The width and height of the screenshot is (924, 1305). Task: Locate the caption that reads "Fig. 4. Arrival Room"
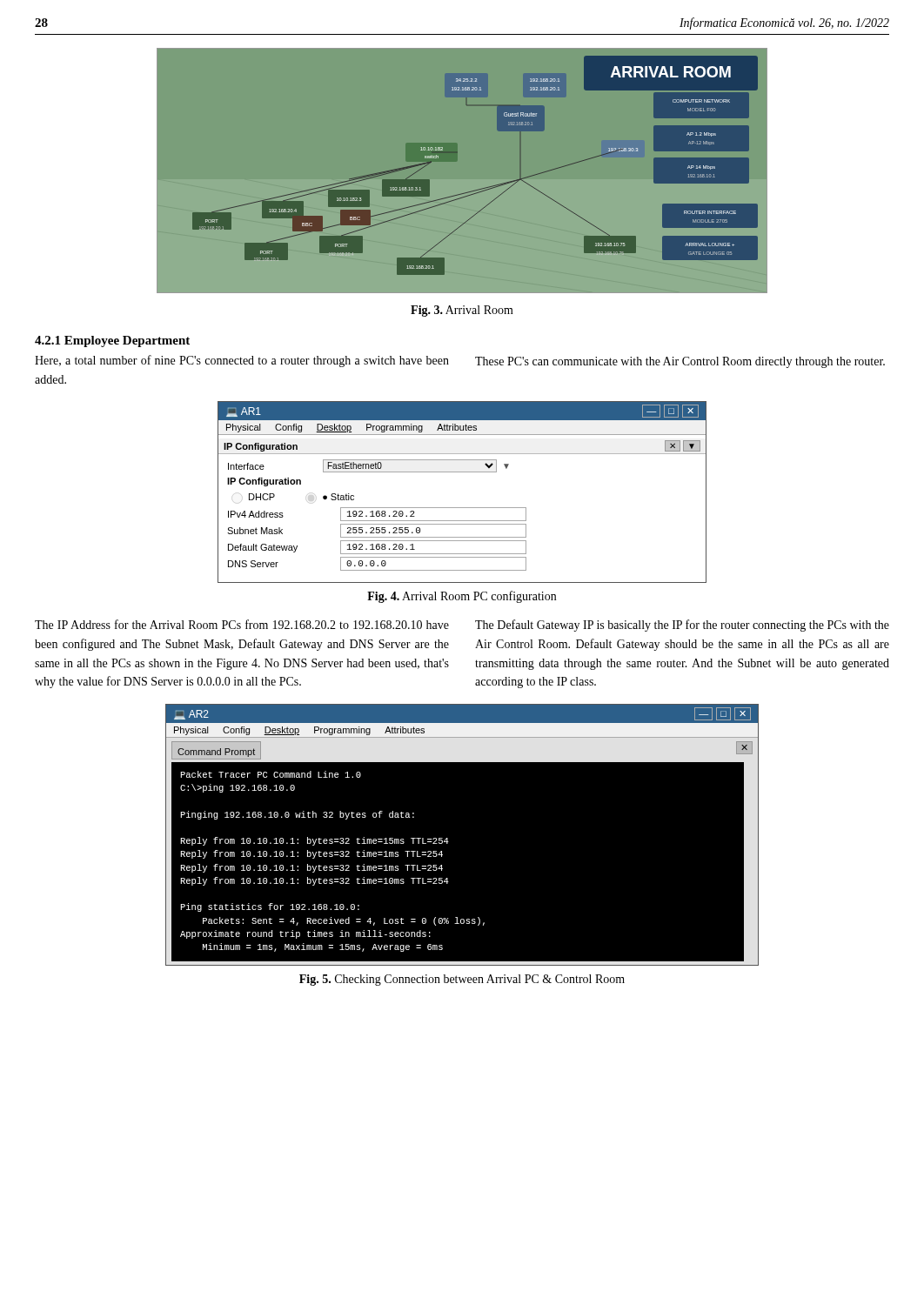462,597
